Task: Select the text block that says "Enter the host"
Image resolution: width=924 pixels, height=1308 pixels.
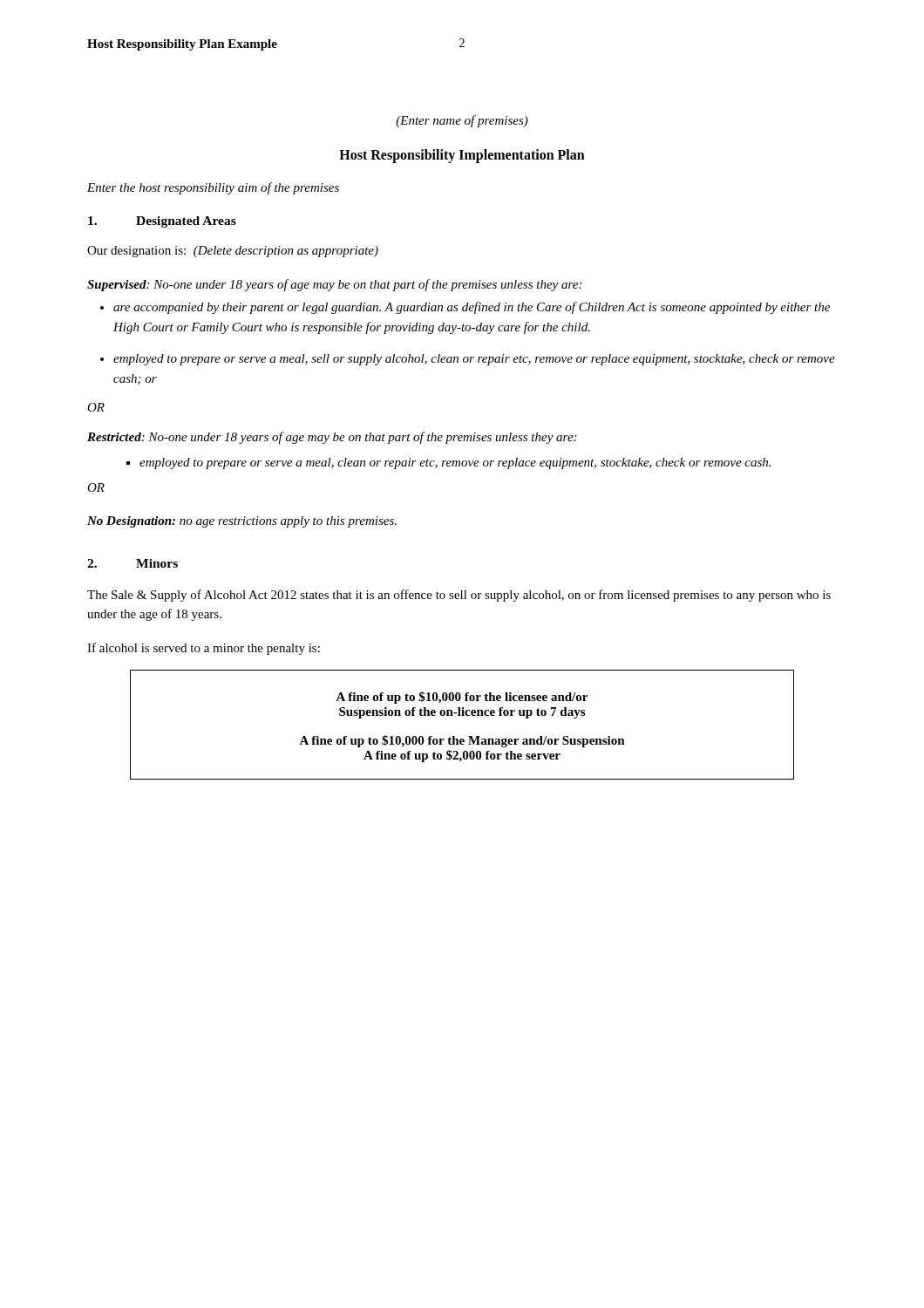Action: point(213,188)
